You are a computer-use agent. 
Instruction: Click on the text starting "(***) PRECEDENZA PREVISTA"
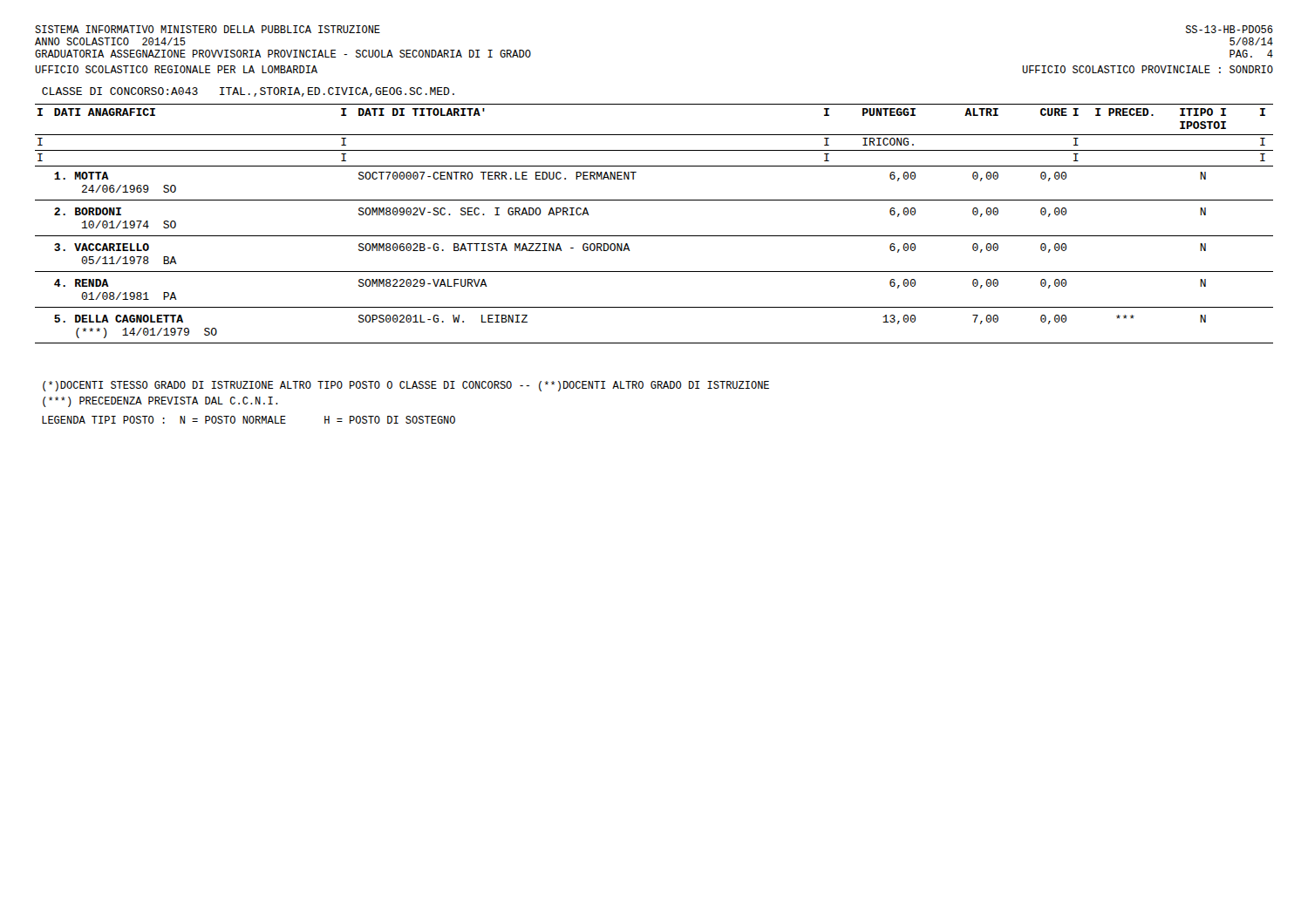157,402
